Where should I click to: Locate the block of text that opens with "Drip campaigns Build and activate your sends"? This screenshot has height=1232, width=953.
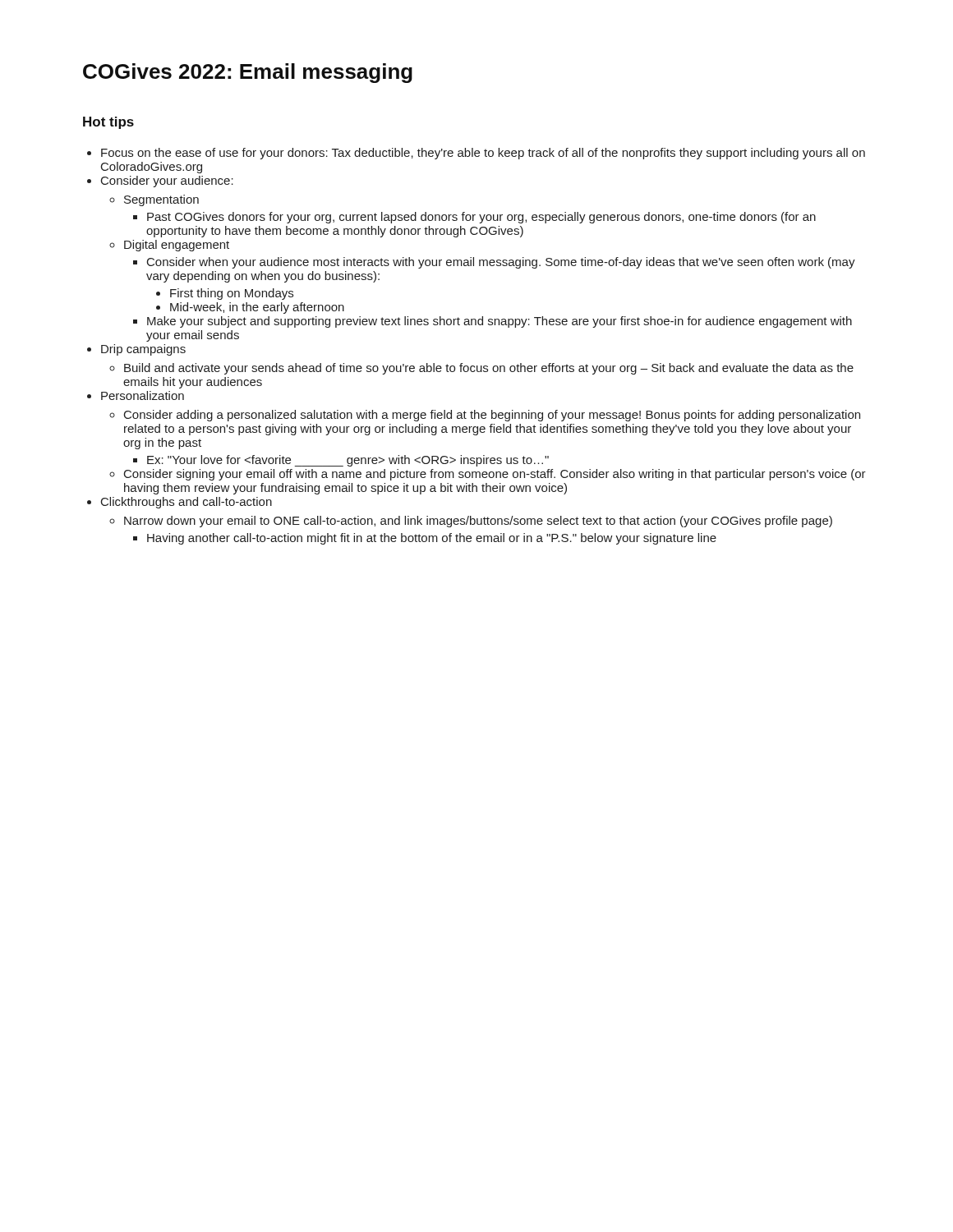click(x=486, y=365)
